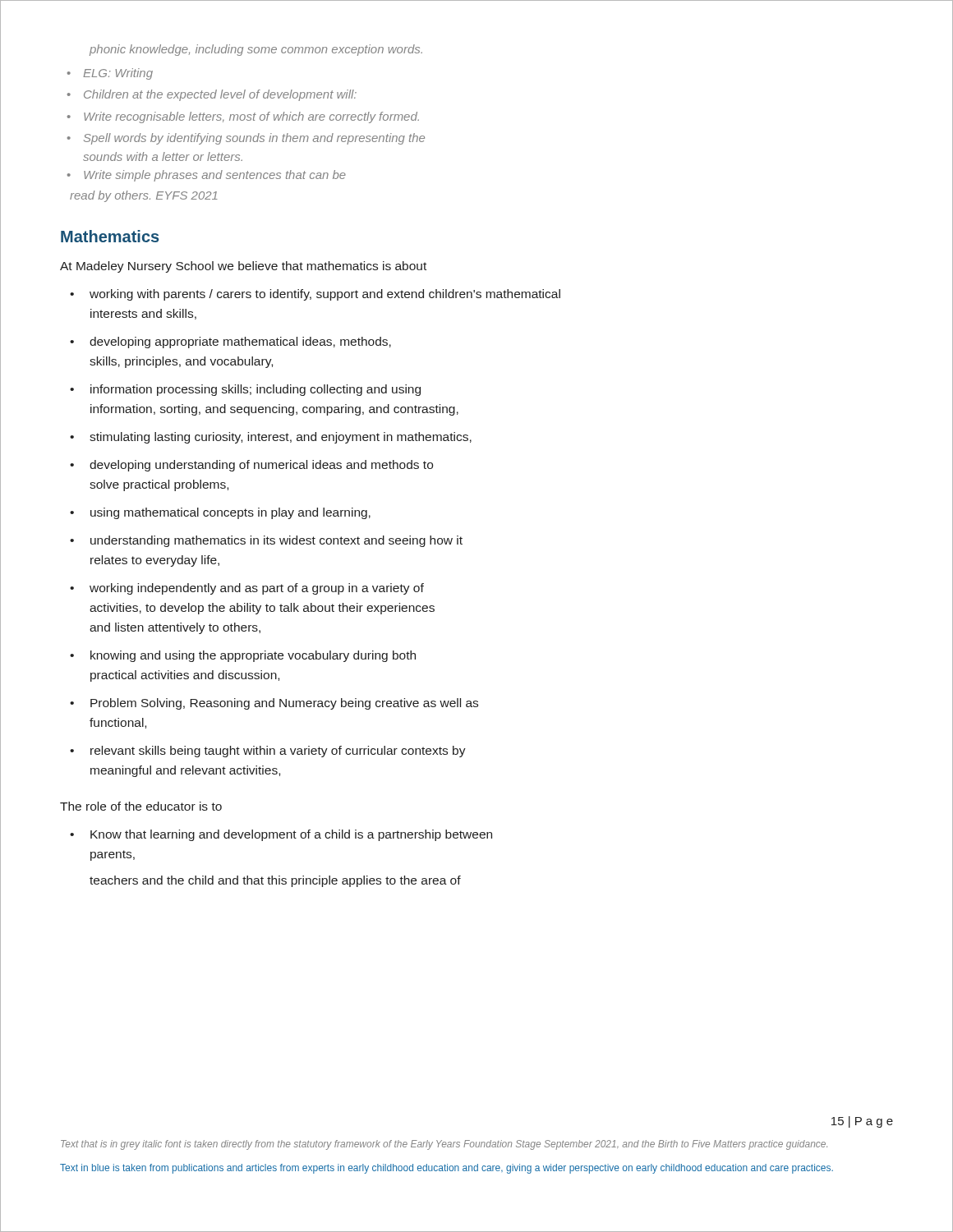Click on the text block starting "Write recognisable letters, most of which are correctly"

[x=252, y=116]
